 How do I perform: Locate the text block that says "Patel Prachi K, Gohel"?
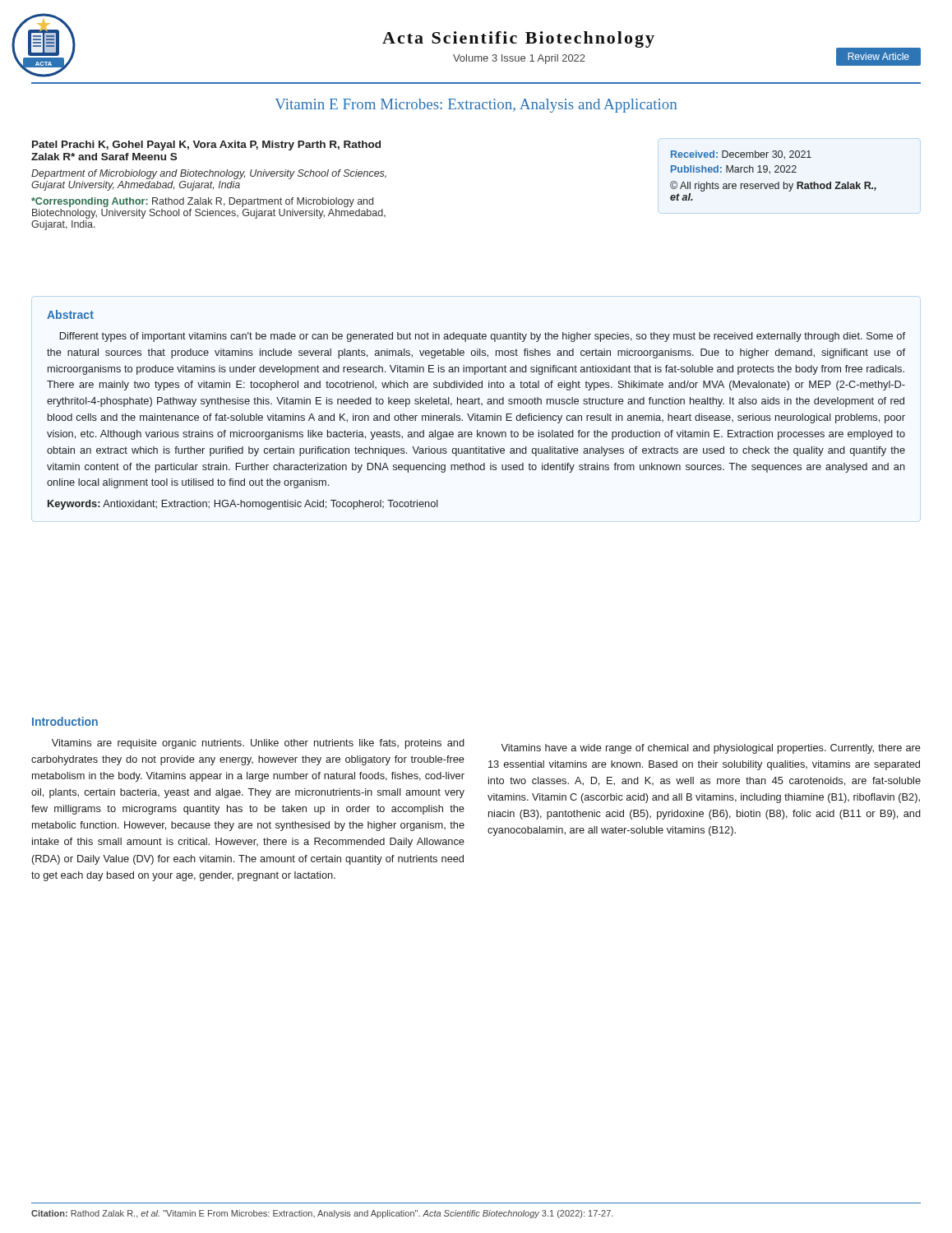coord(212,184)
